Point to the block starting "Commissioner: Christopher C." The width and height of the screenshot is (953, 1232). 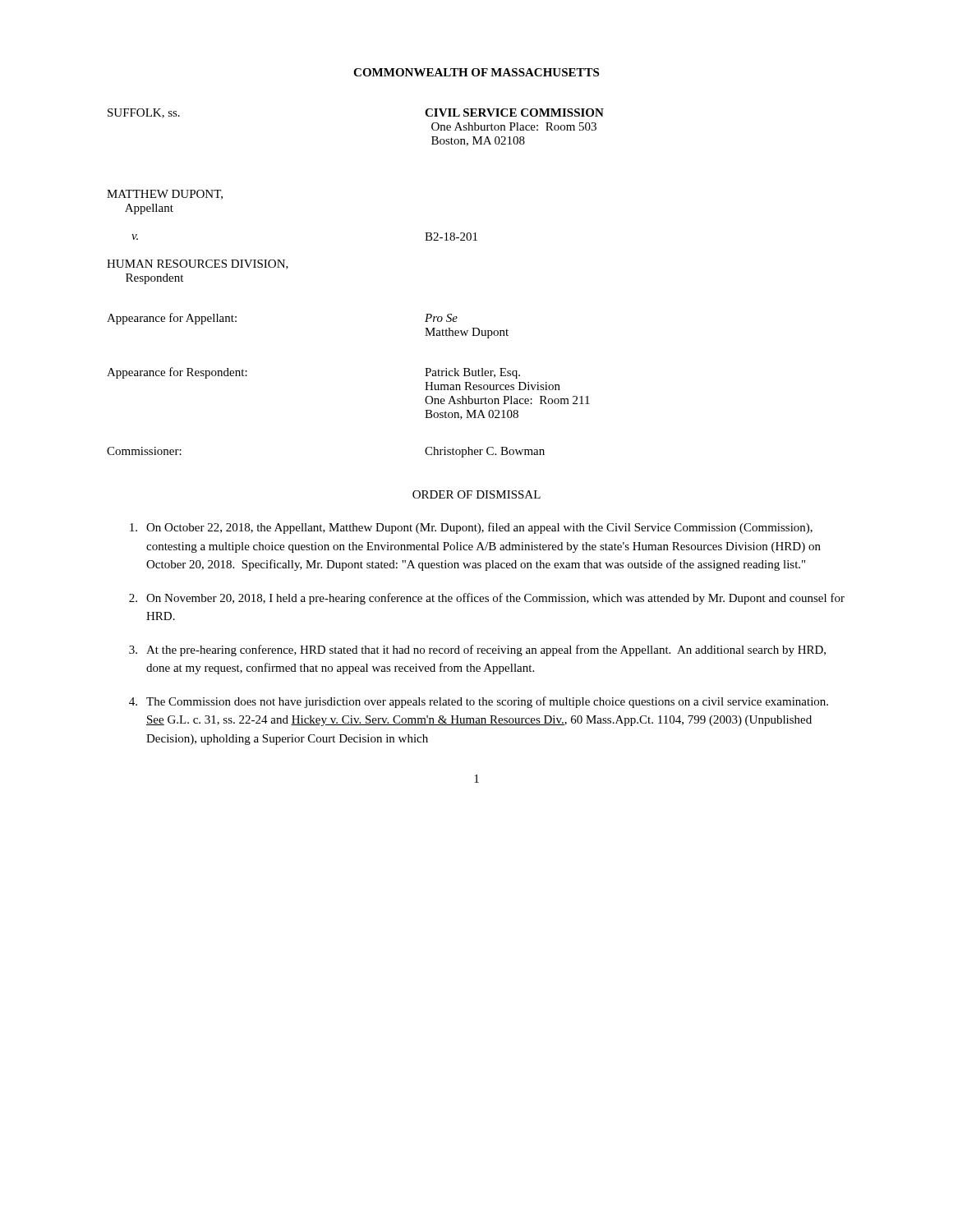pos(476,451)
